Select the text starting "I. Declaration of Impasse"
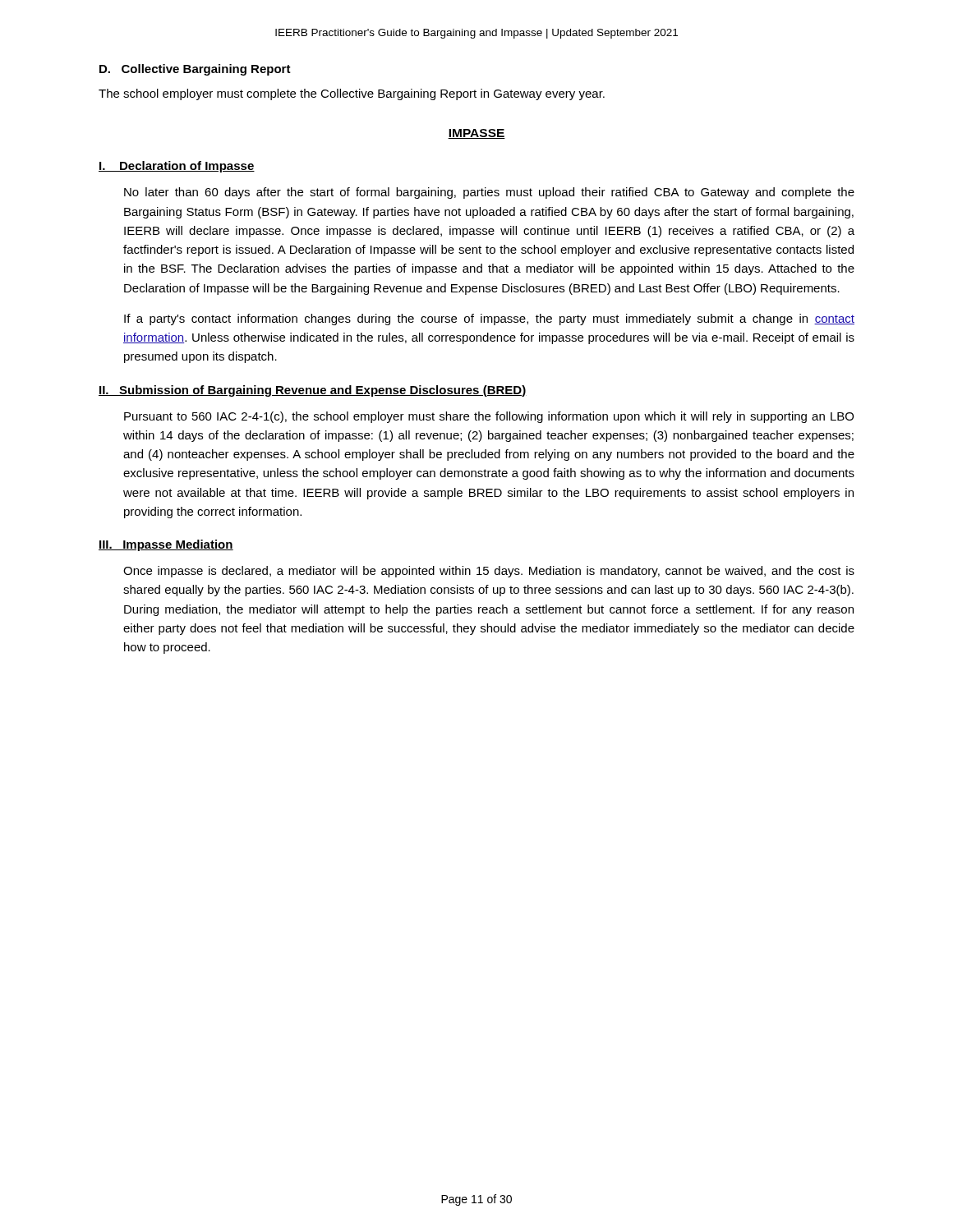This screenshot has width=953, height=1232. point(176,166)
